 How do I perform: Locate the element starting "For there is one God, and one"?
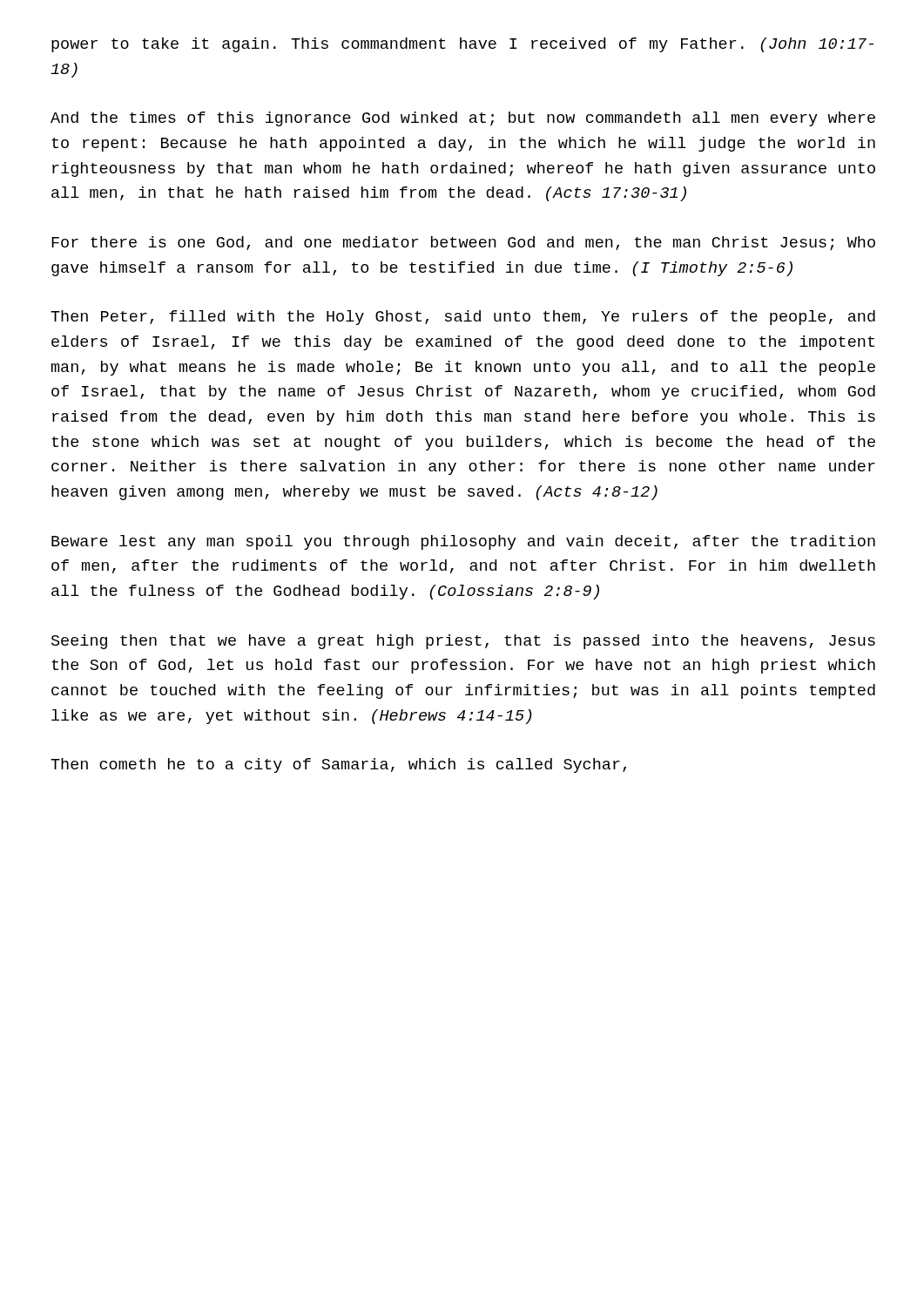463,256
